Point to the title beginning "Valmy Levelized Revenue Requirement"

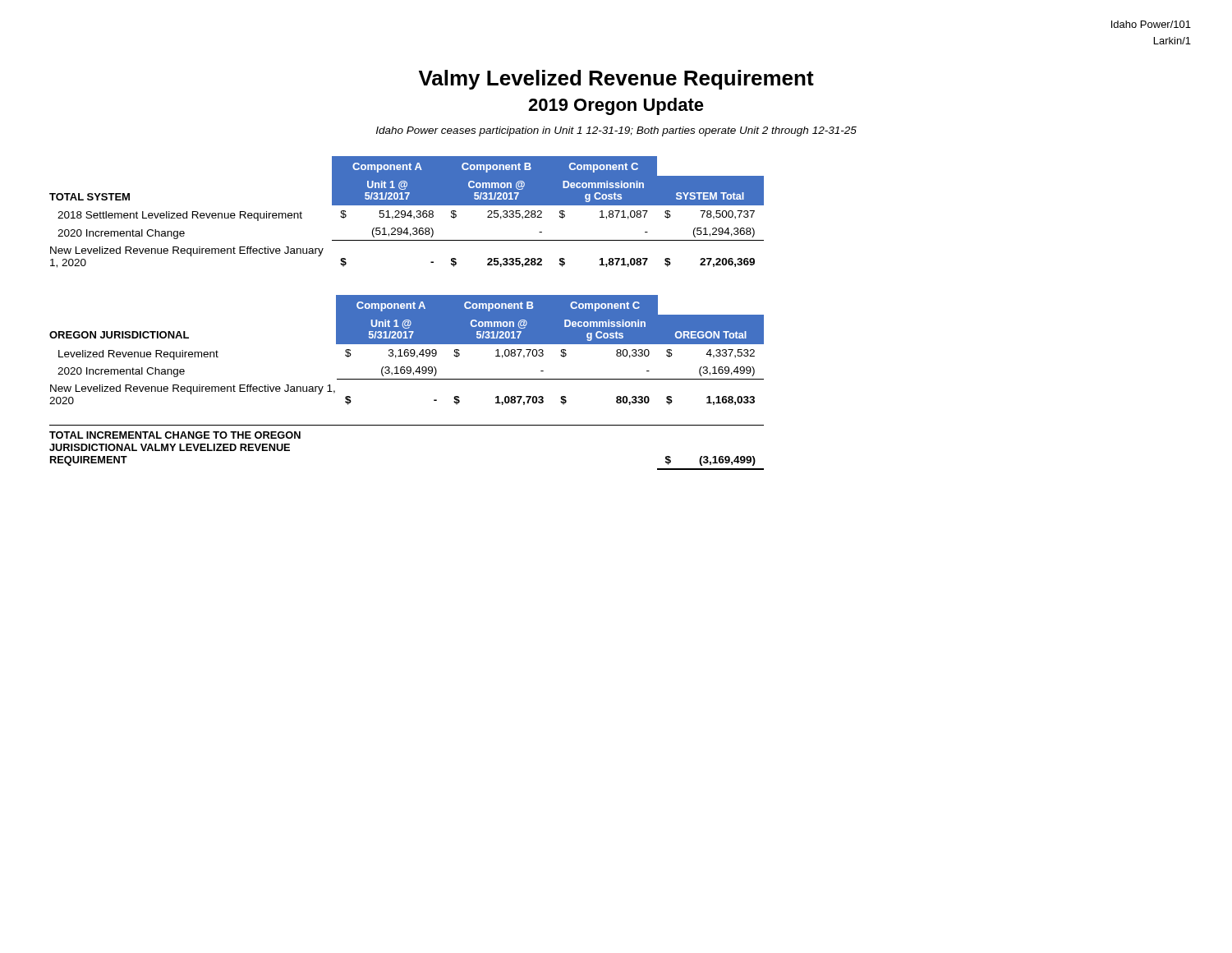[x=616, y=91]
